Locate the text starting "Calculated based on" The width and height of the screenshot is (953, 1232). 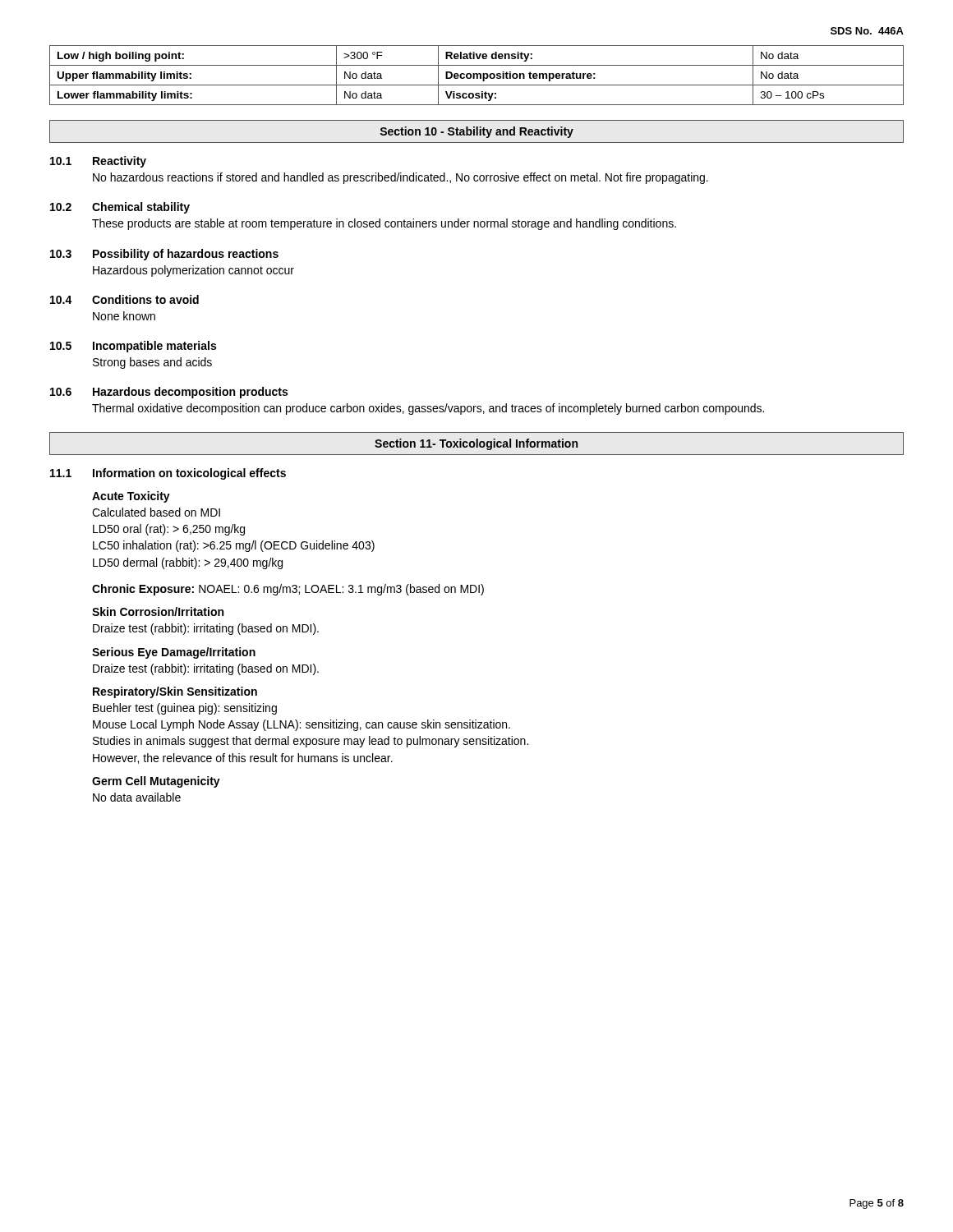233,537
